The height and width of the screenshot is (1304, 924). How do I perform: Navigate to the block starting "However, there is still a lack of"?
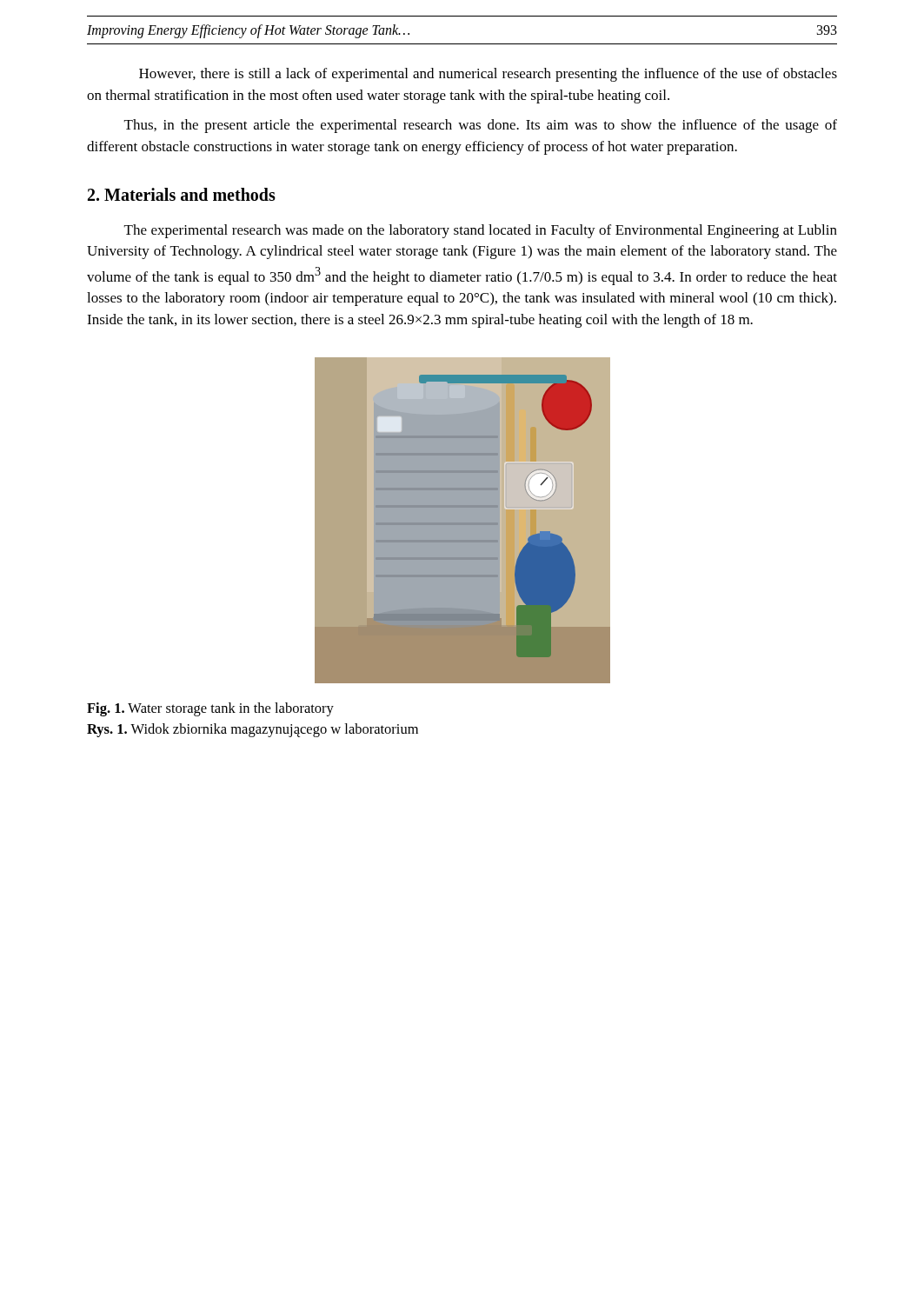[x=462, y=111]
